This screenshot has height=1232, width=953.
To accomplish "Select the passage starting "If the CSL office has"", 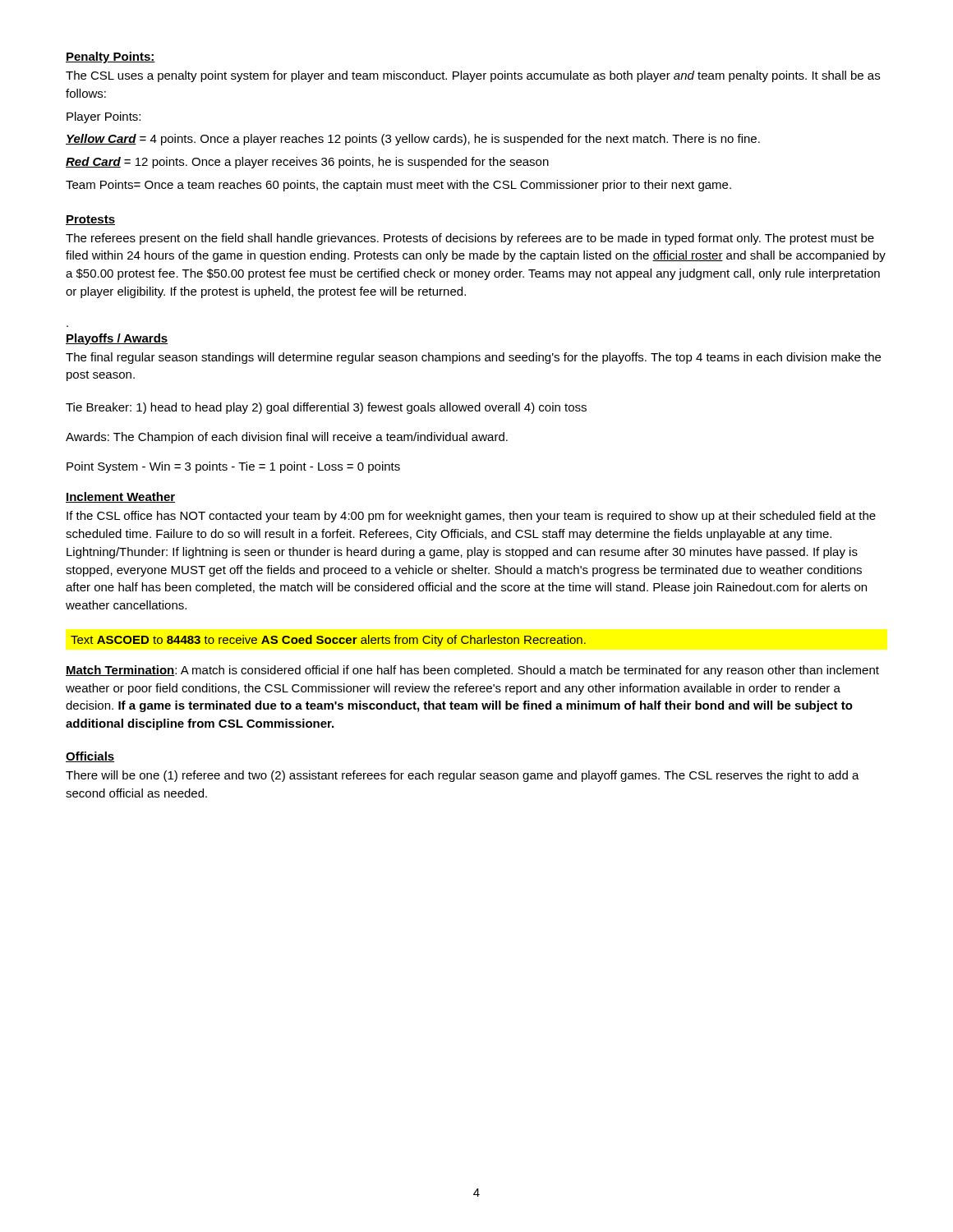I will tap(476, 561).
